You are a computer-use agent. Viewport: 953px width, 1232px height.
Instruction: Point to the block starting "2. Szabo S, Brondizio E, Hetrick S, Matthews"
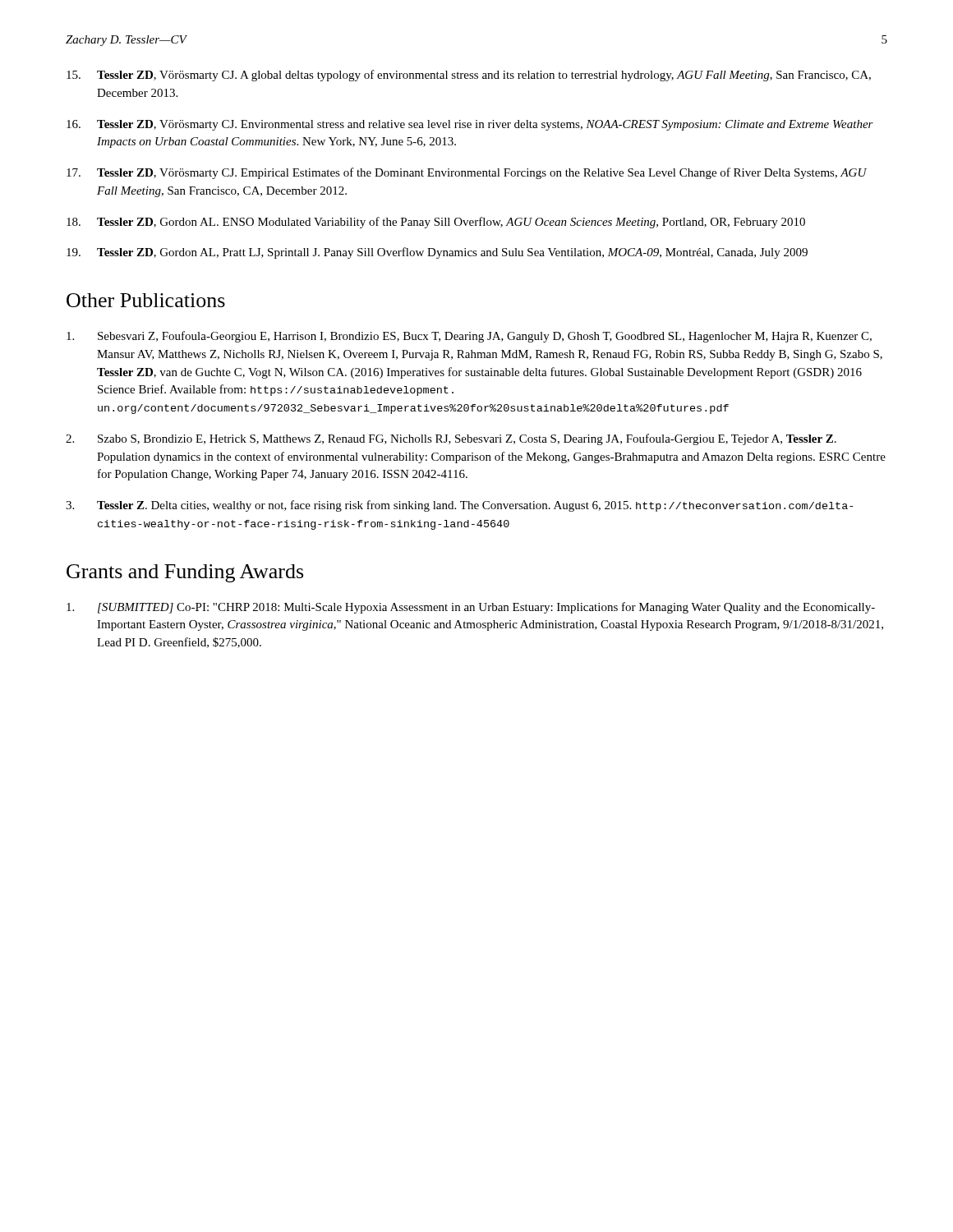coord(476,457)
